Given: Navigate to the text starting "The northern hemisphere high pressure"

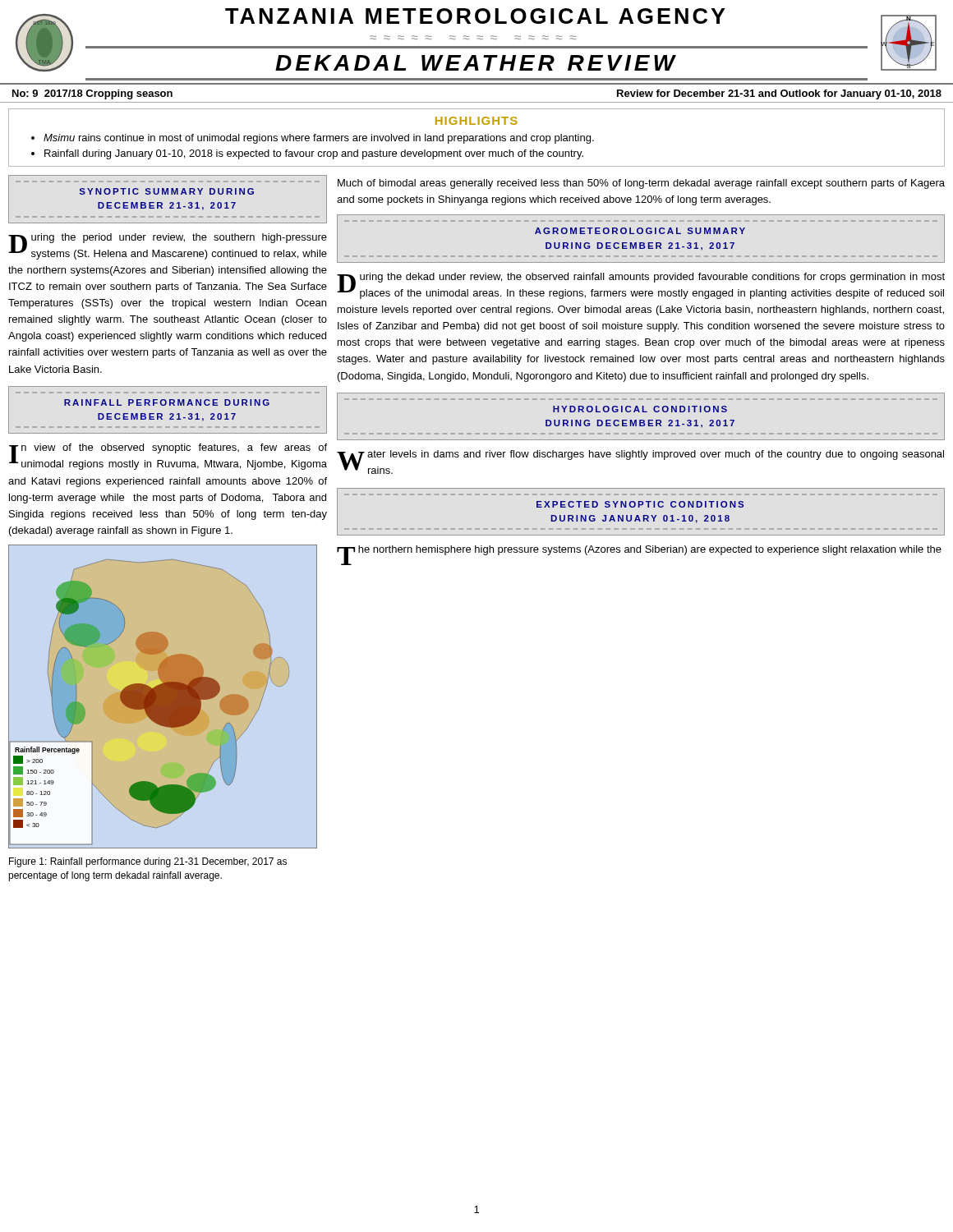Looking at the screenshot, I should tap(639, 550).
